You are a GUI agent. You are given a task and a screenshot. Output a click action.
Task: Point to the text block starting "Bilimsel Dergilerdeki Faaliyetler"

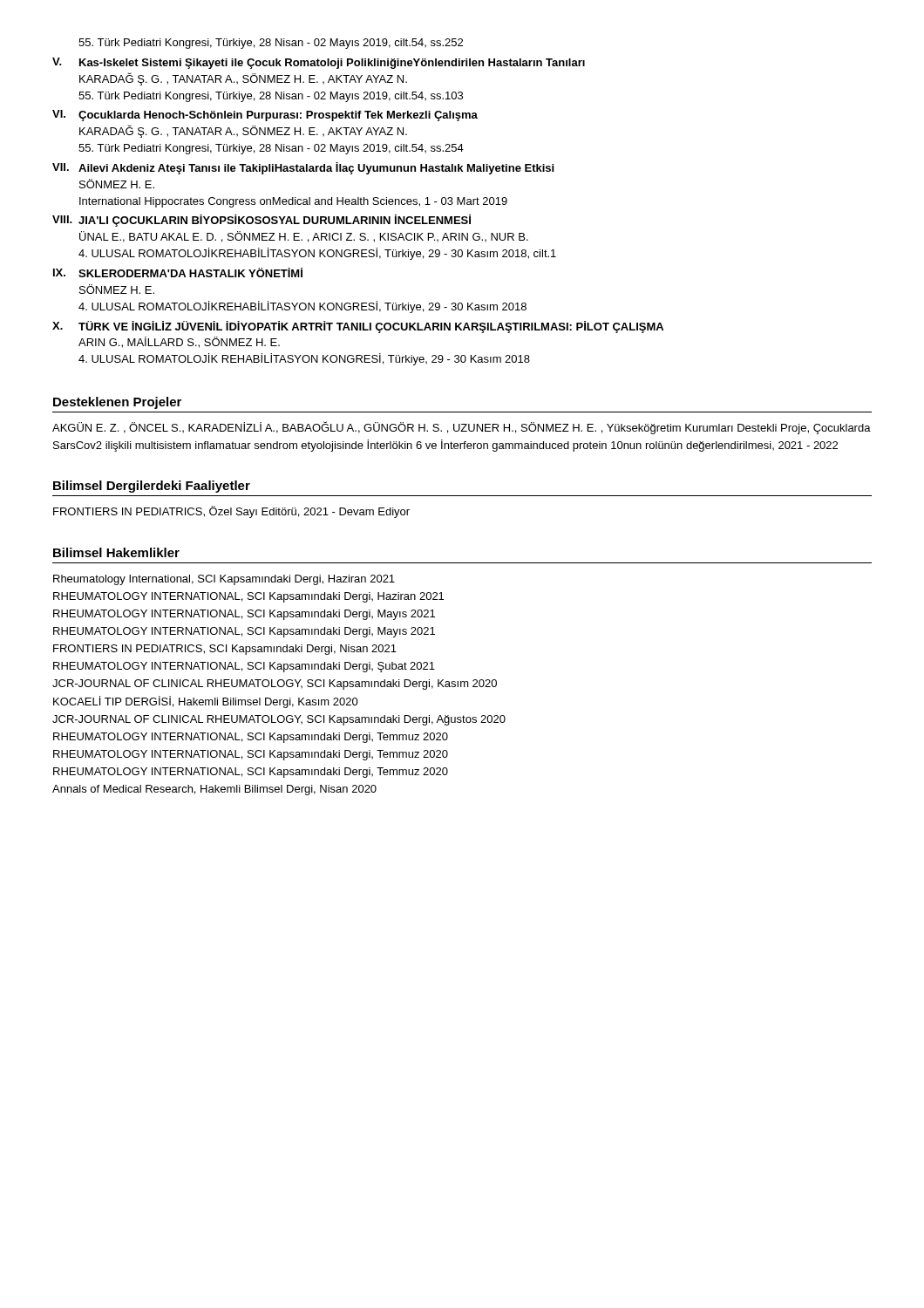point(151,485)
